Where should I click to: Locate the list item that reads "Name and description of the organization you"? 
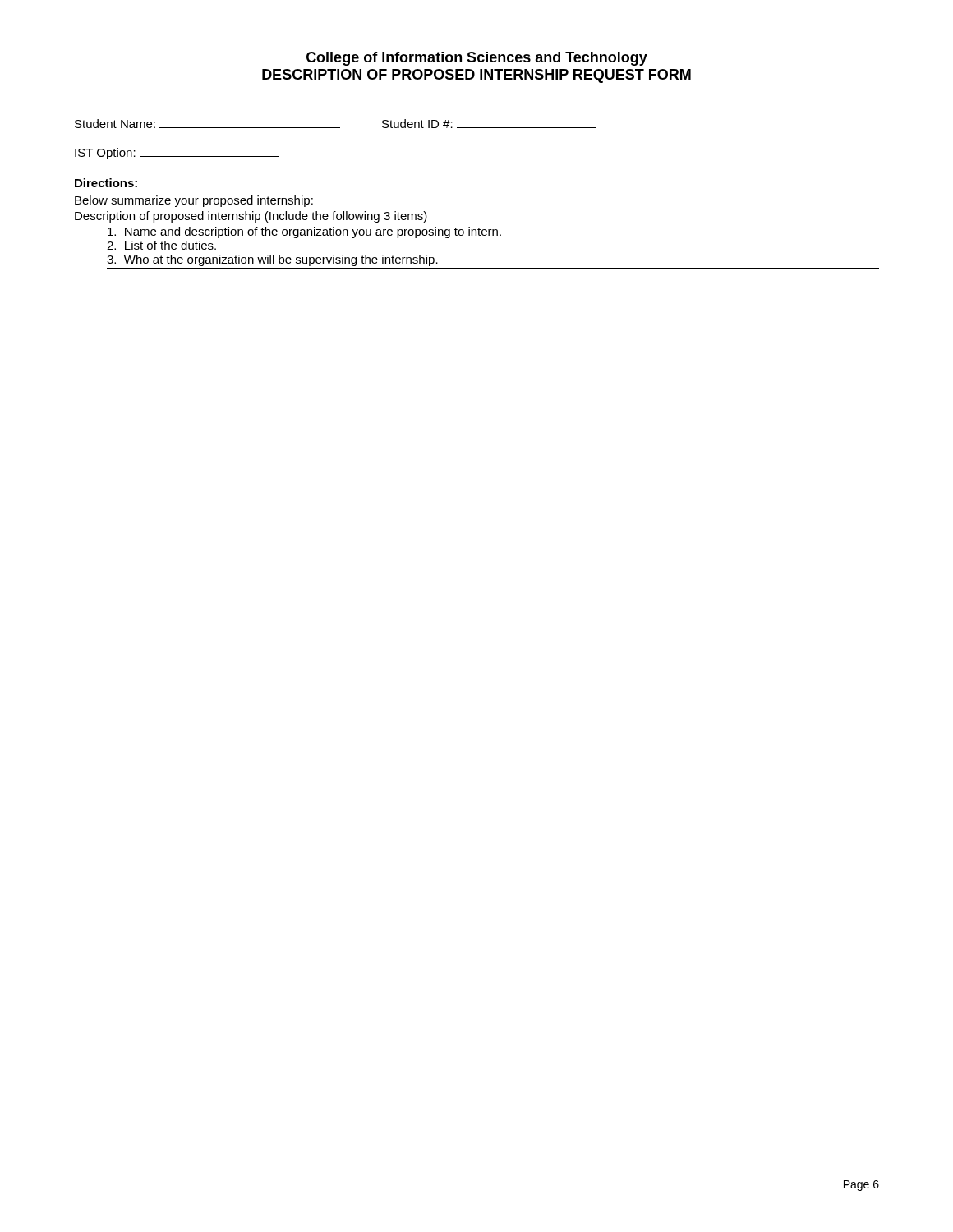pyautogui.click(x=304, y=231)
